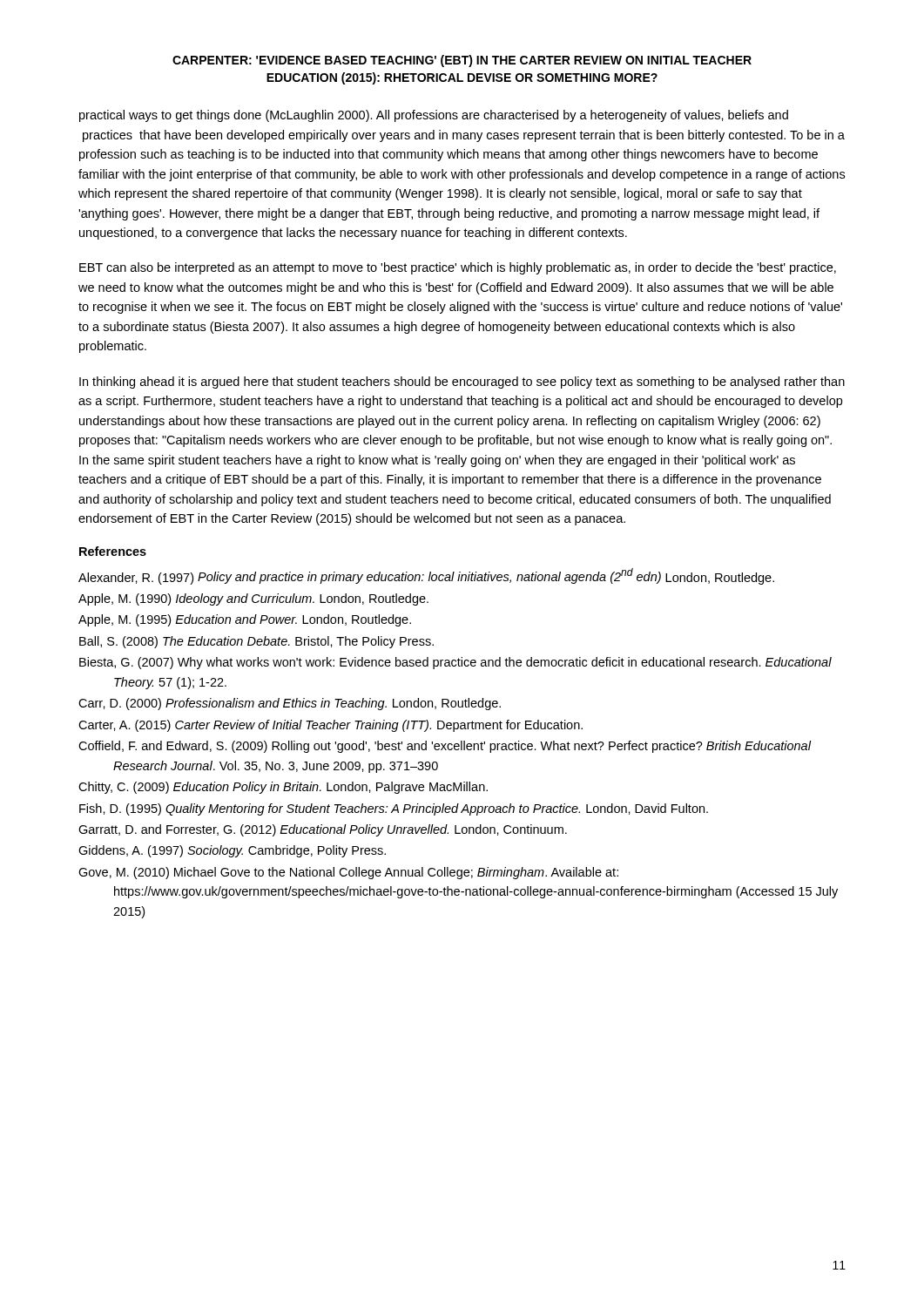Locate the list item that says "Fish, D. (1995) Quality Mentoring for Student"

394,808
